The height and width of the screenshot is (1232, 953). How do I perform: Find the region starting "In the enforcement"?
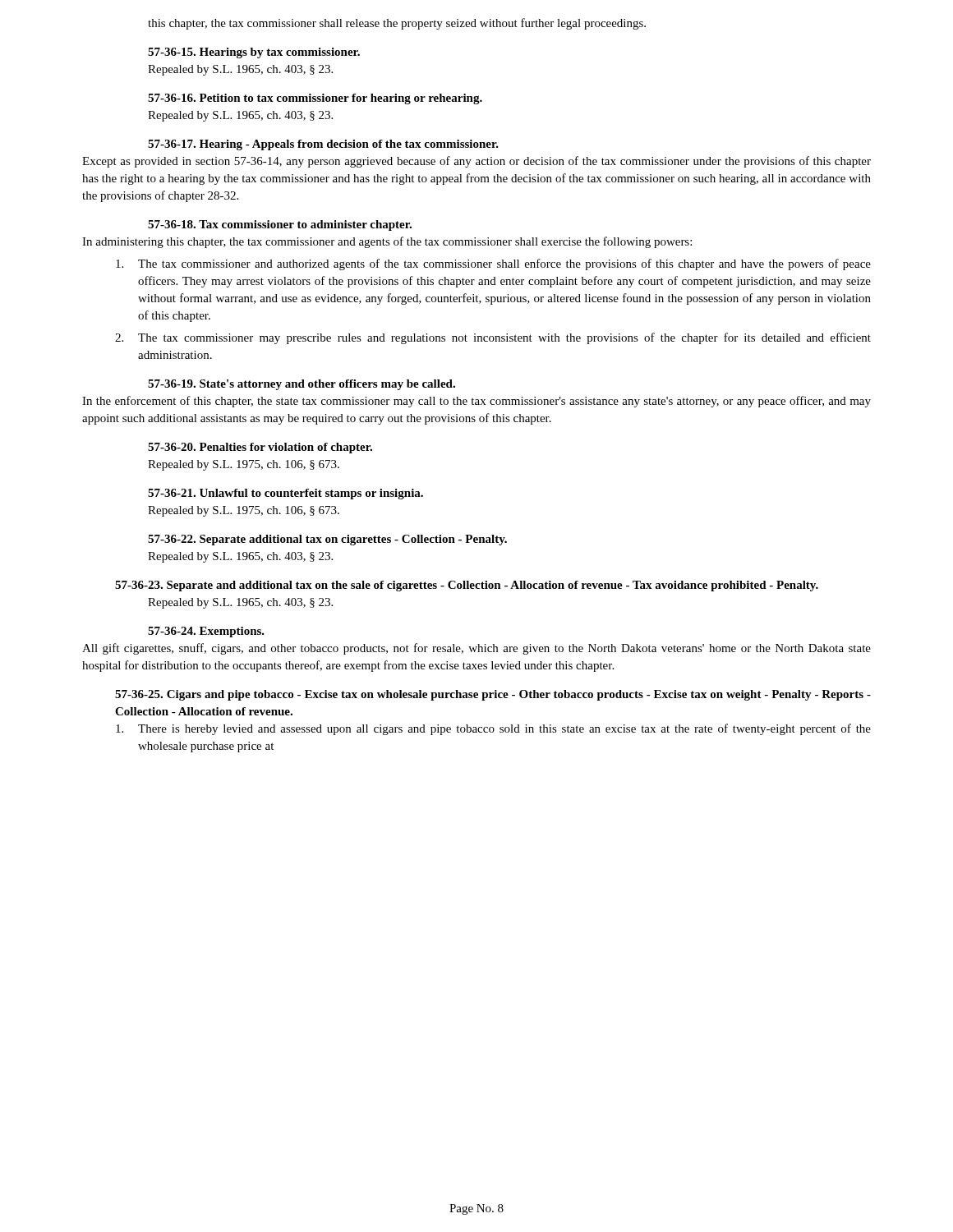(x=476, y=409)
